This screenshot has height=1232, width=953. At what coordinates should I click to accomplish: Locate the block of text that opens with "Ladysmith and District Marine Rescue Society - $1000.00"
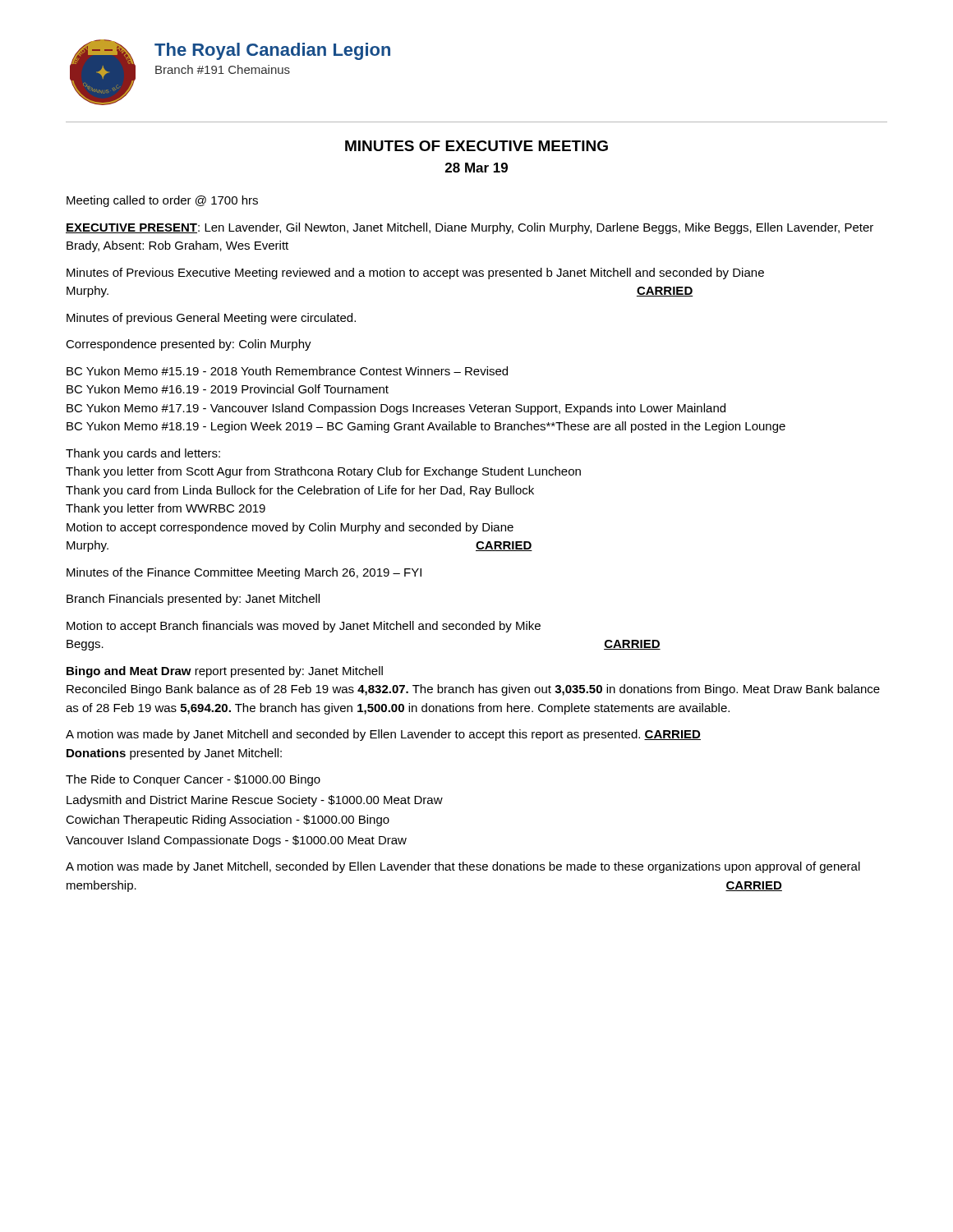[254, 799]
